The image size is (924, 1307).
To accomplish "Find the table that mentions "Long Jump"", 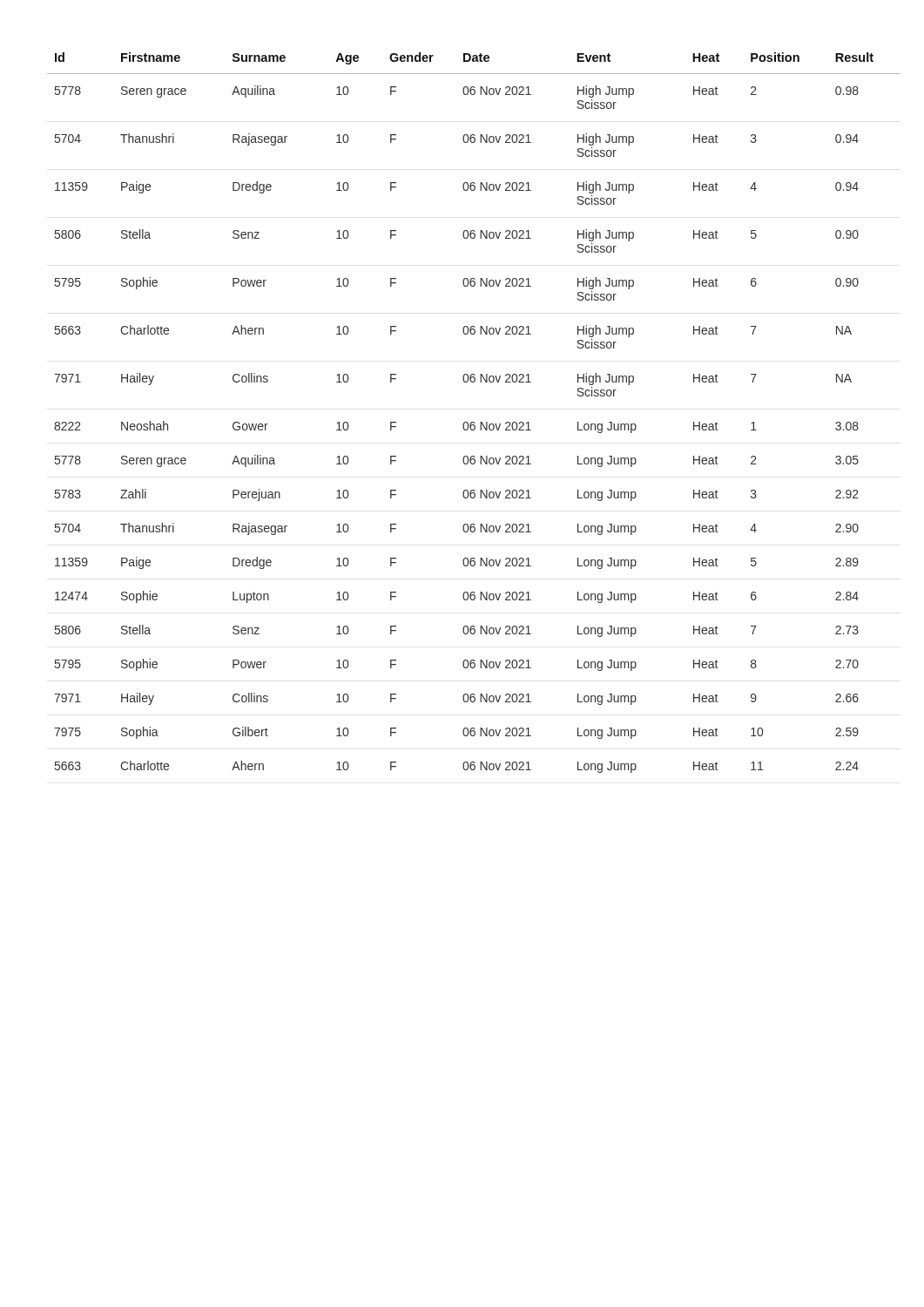I will (x=472, y=413).
